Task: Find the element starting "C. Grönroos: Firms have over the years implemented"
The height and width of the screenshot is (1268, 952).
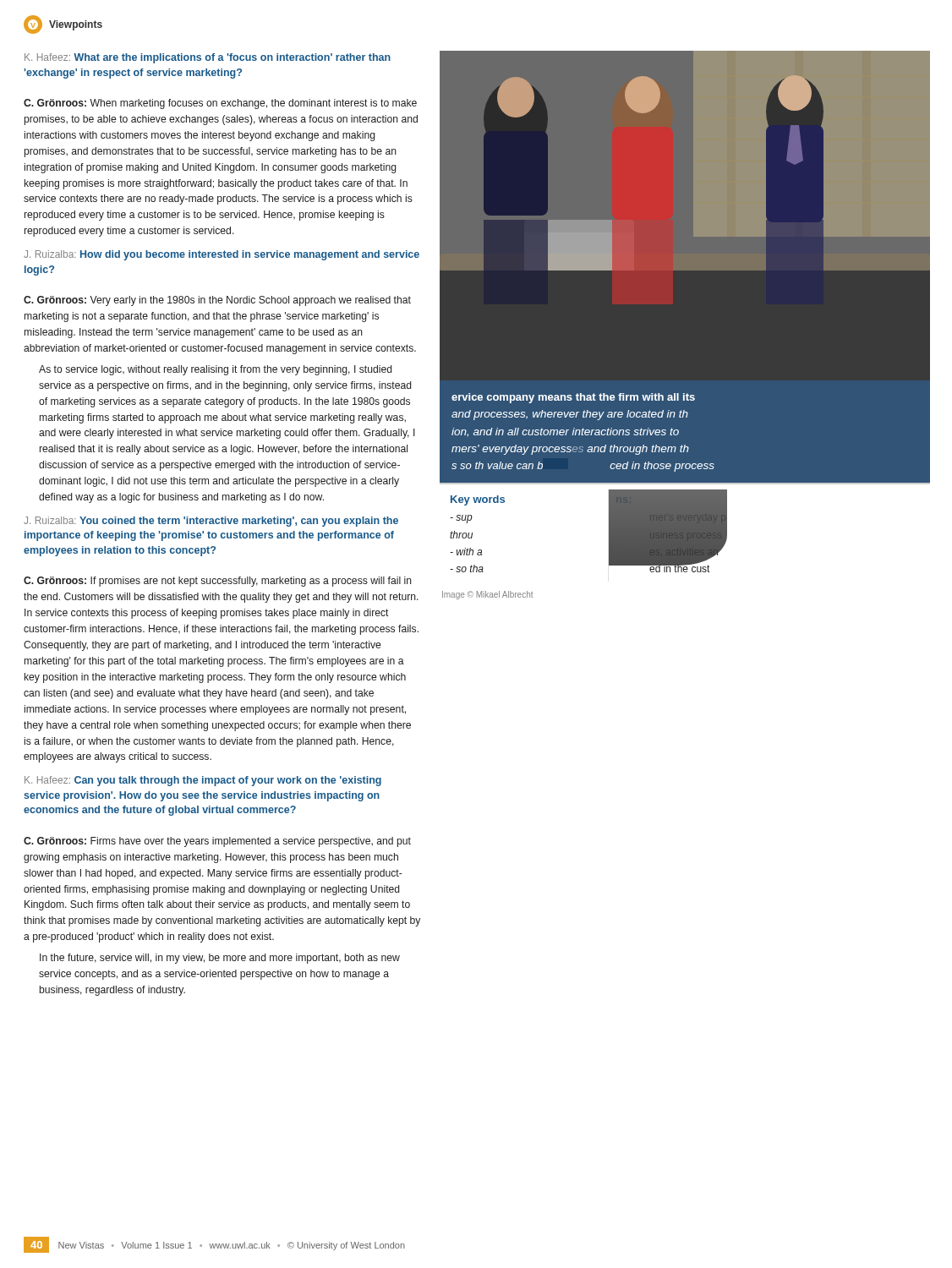Action: tap(222, 916)
